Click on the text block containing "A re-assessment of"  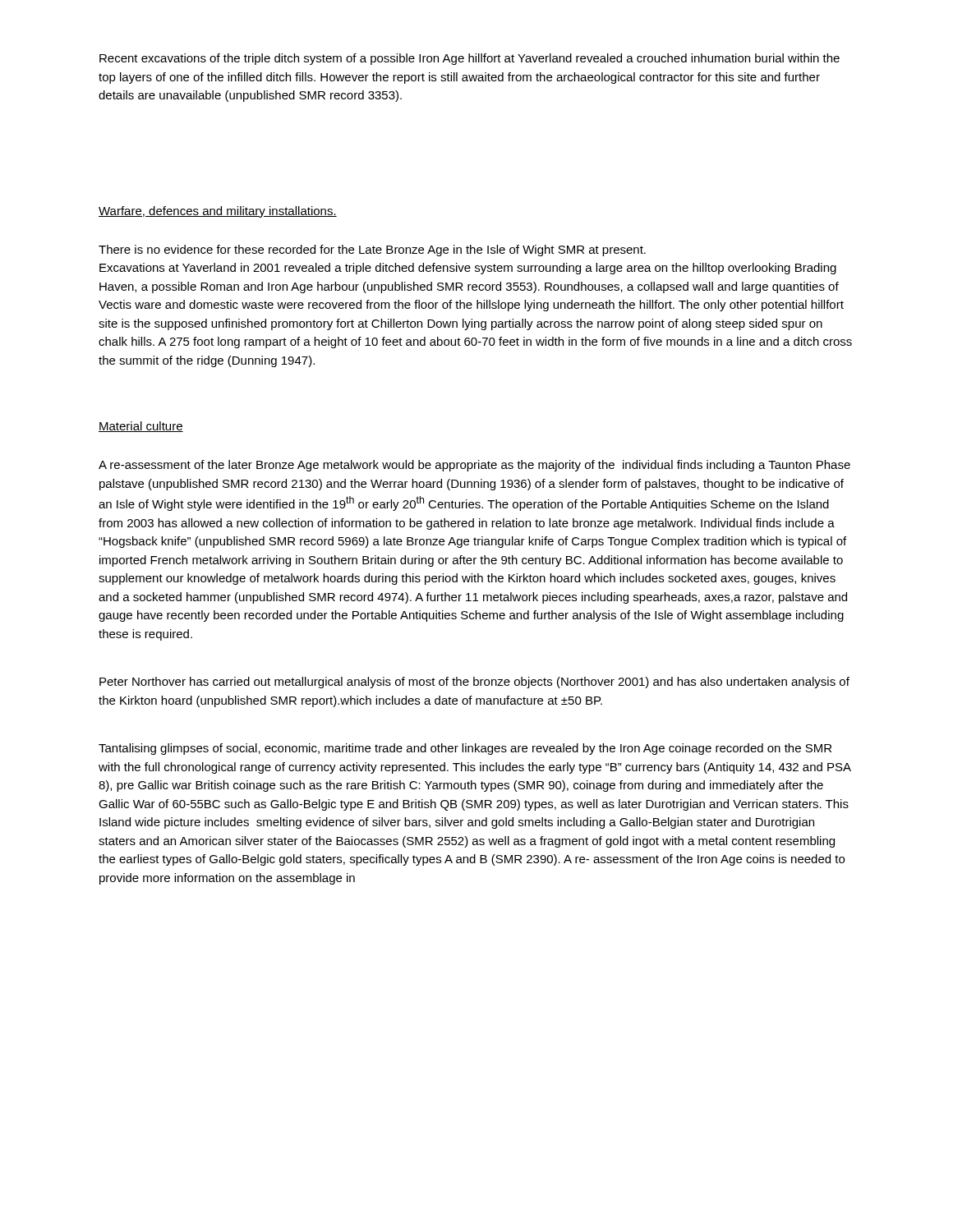pyautogui.click(x=475, y=549)
